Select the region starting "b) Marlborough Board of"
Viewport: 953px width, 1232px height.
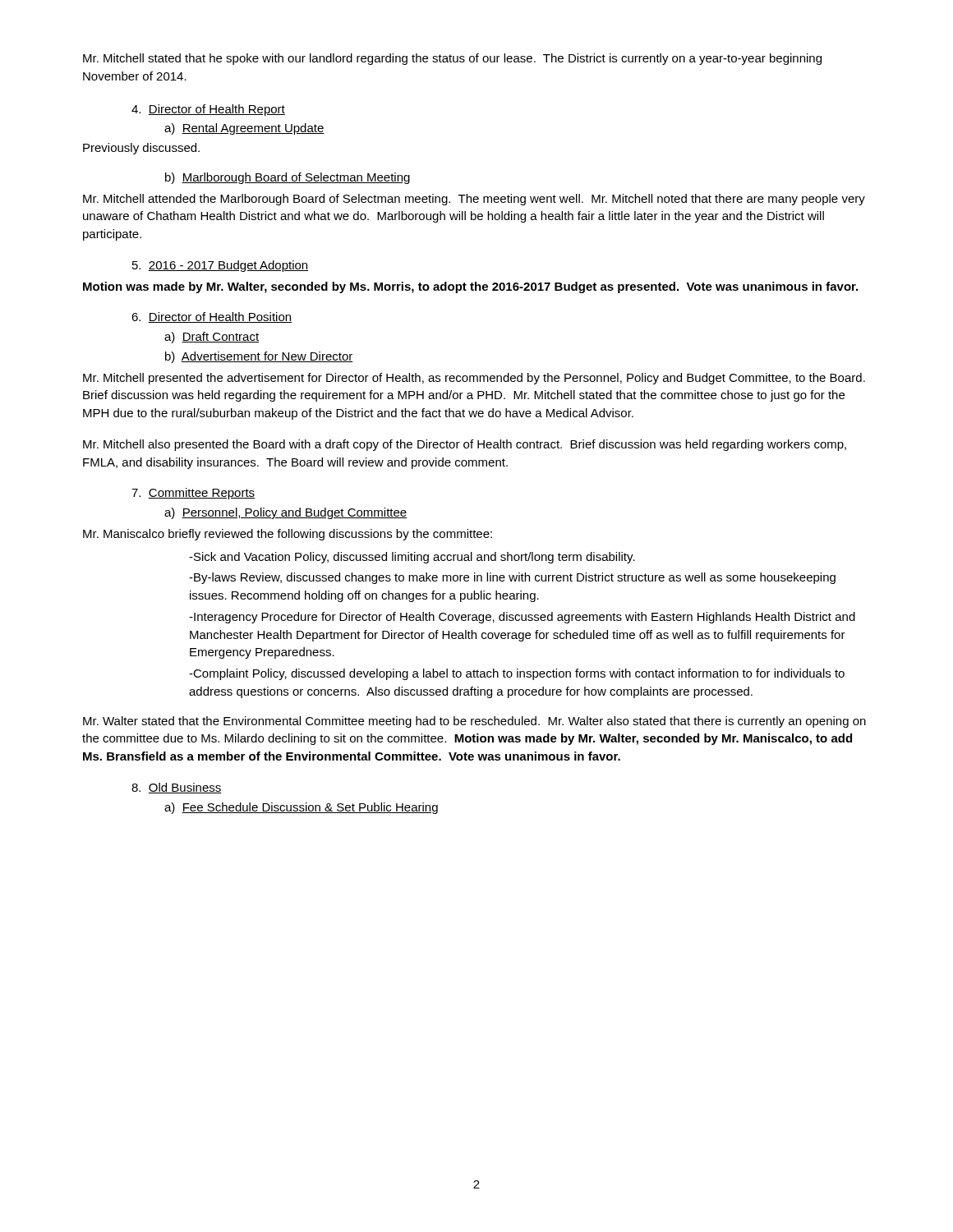[287, 177]
